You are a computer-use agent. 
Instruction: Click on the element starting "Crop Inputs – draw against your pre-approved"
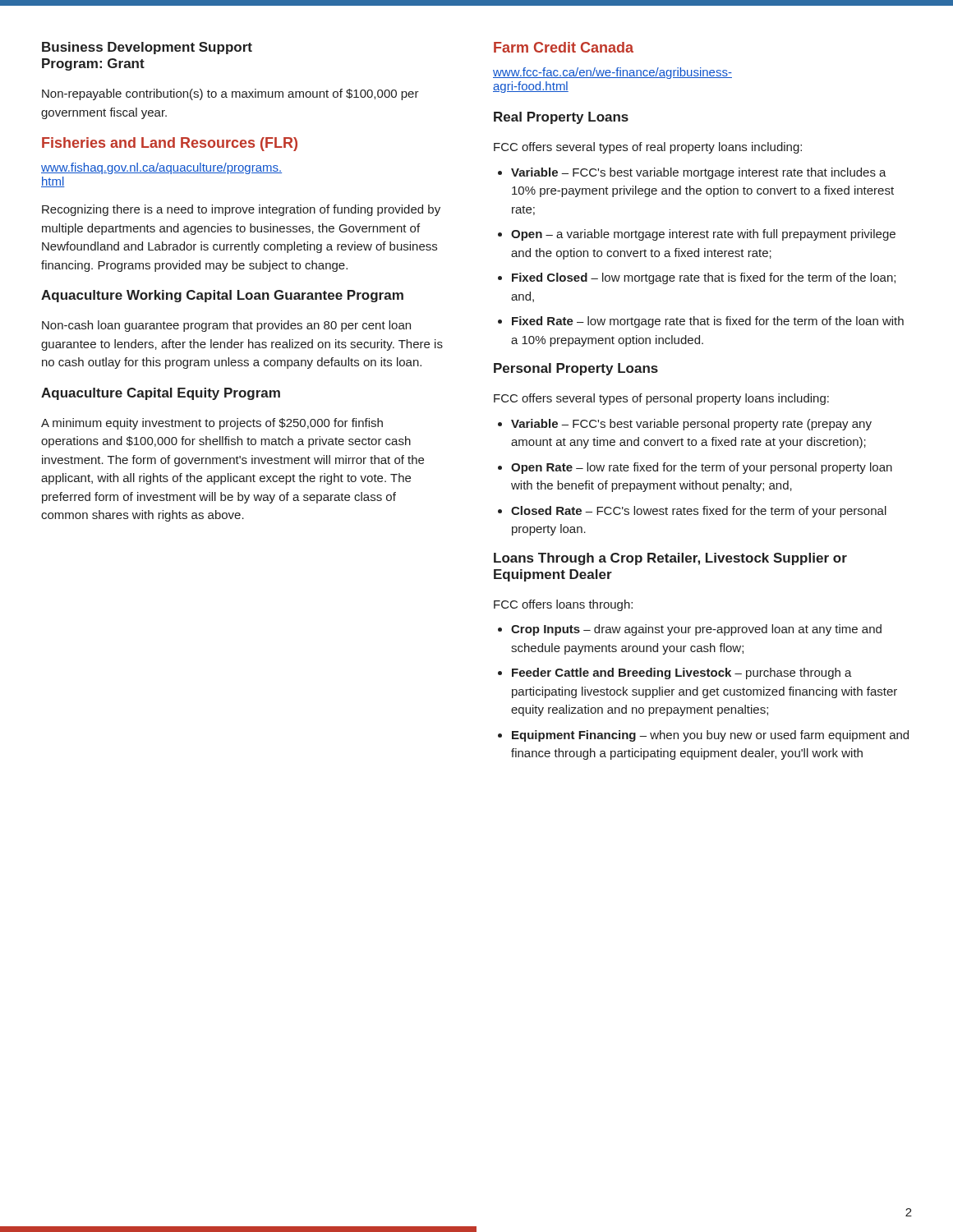tap(697, 638)
